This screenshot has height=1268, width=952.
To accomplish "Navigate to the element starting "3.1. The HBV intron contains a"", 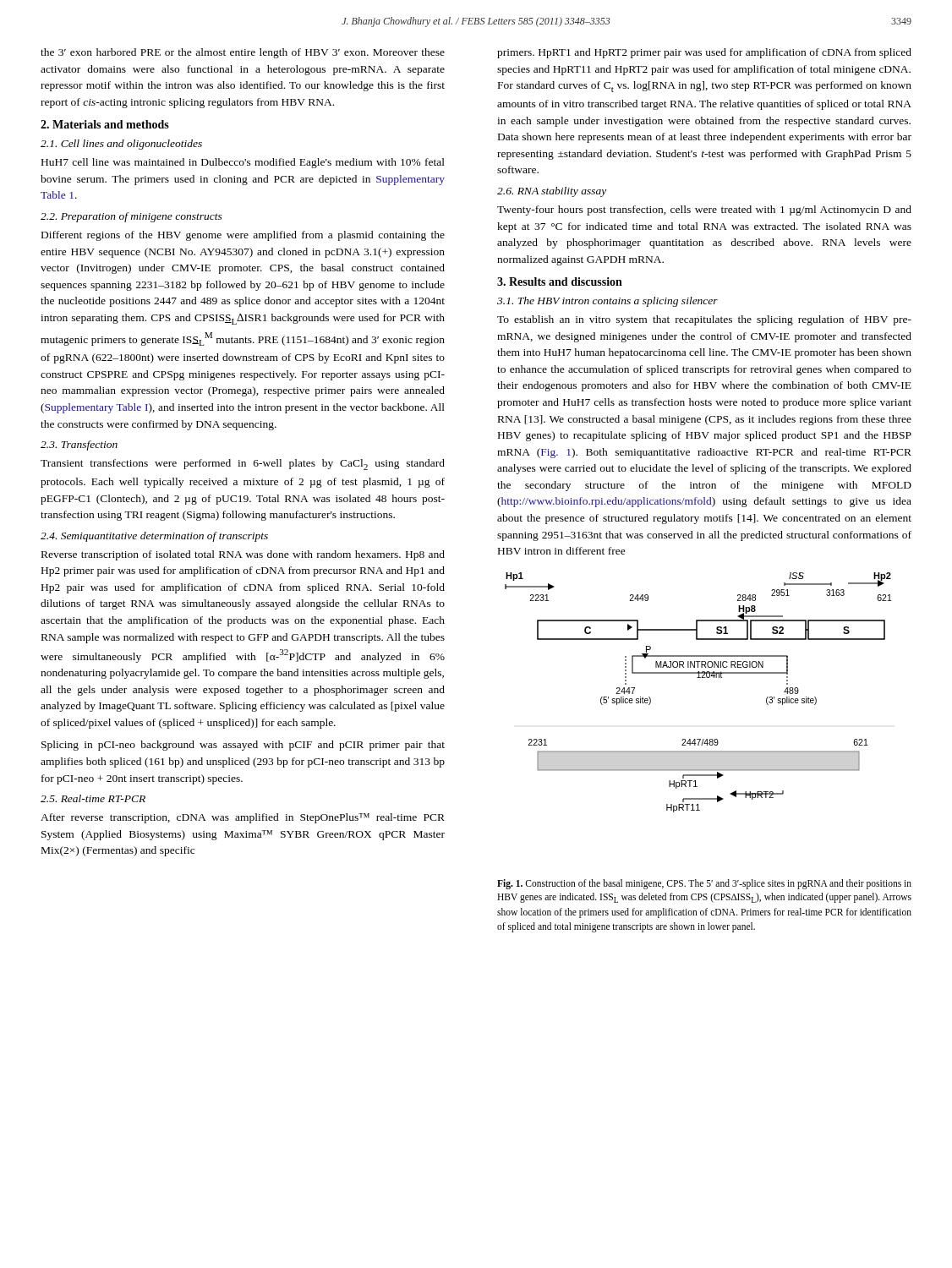I will pyautogui.click(x=607, y=301).
